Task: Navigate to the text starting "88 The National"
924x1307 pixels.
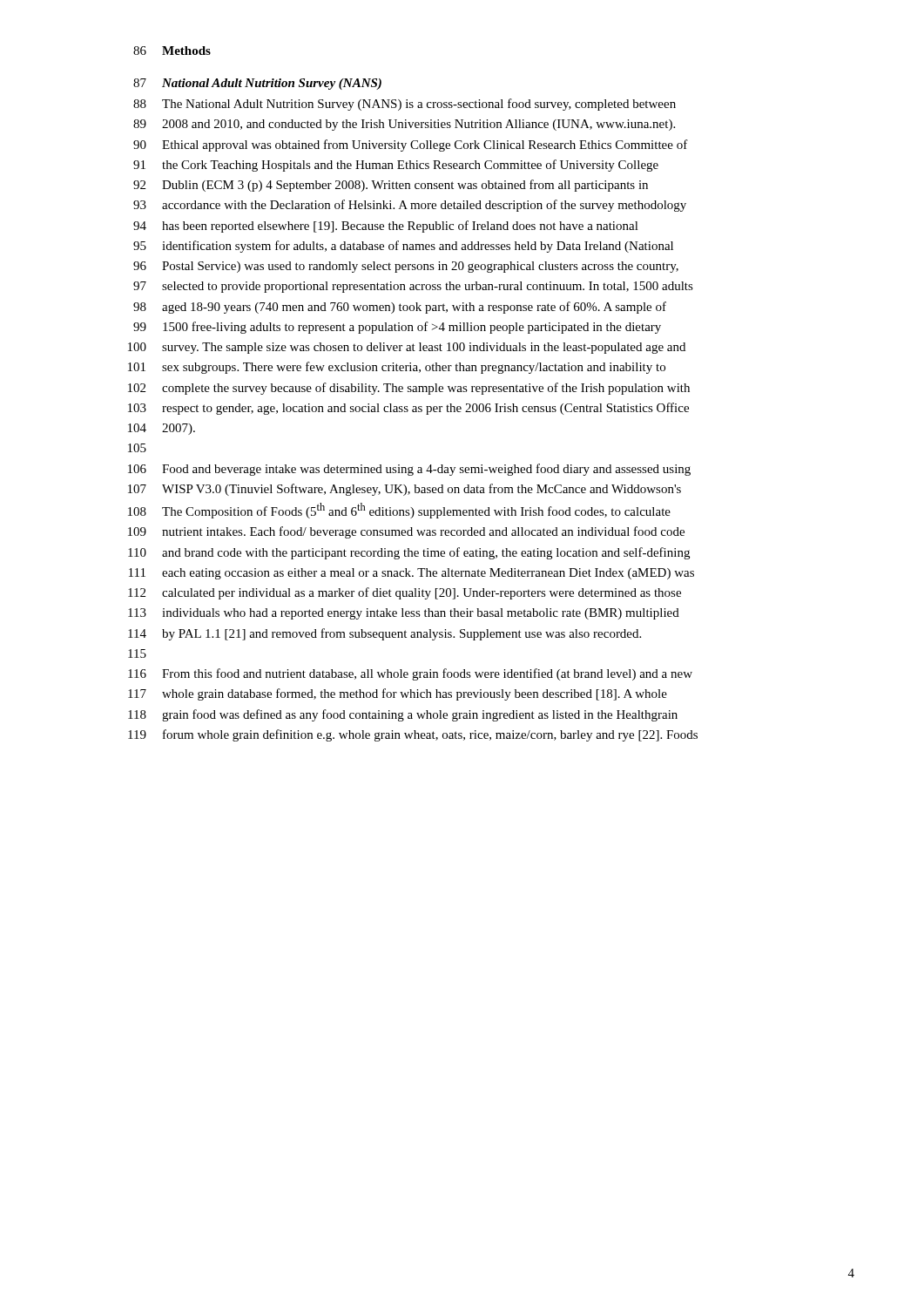Action: pyautogui.click(x=484, y=266)
